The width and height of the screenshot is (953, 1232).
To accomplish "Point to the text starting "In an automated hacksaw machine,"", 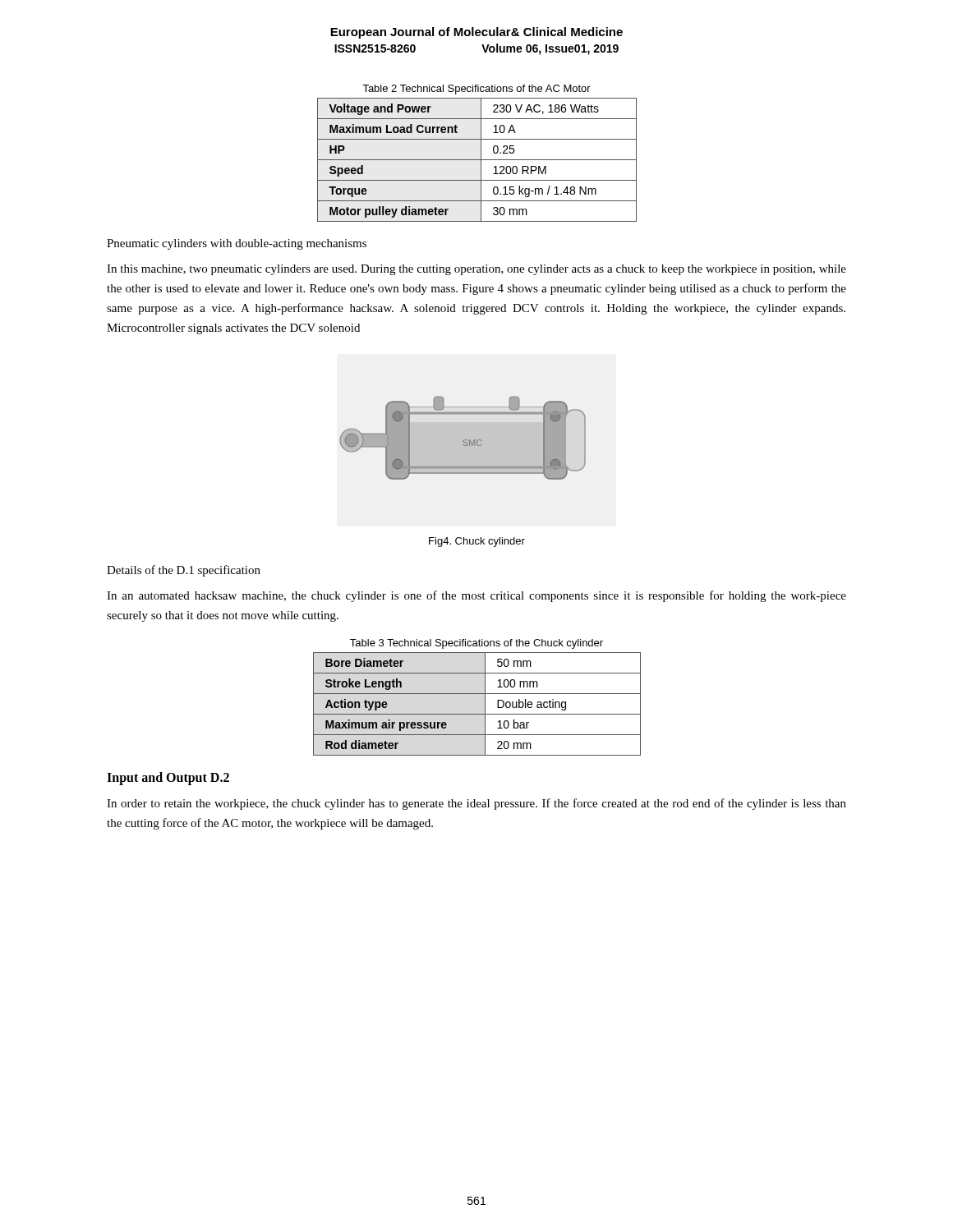I will [476, 605].
